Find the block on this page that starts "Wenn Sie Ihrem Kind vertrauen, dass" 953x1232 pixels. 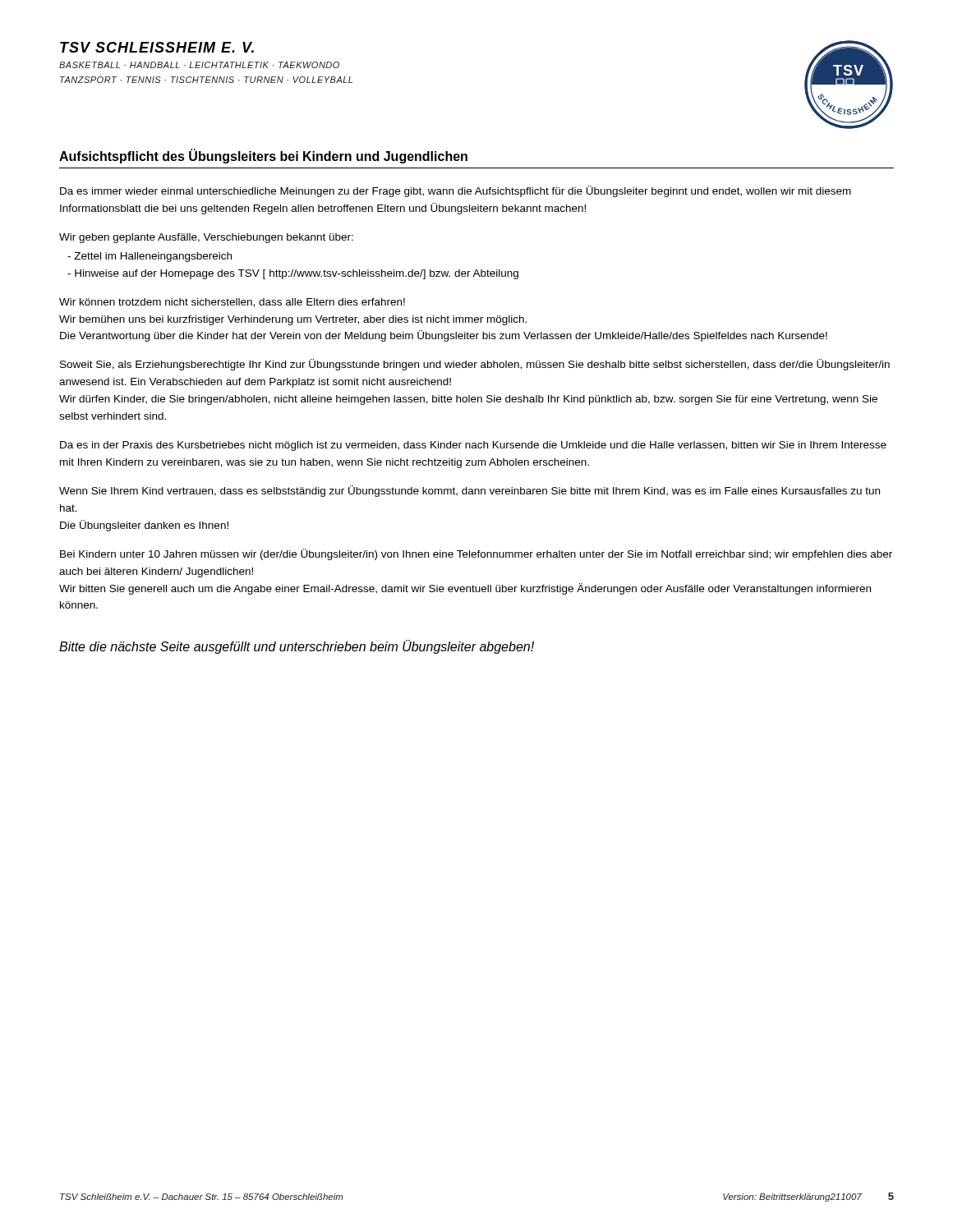470,491
